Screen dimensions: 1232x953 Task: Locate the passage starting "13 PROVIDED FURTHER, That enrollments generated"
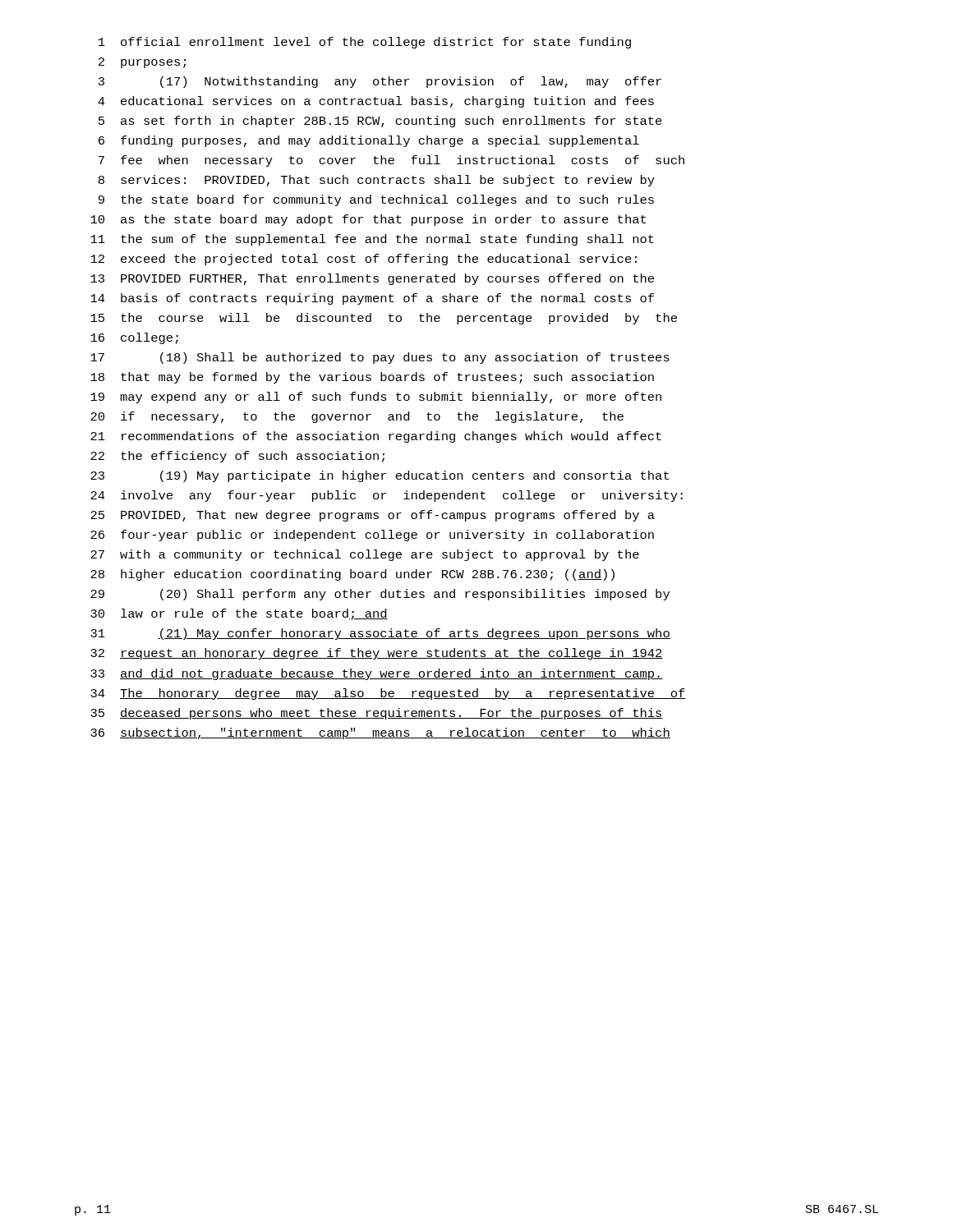(x=476, y=279)
